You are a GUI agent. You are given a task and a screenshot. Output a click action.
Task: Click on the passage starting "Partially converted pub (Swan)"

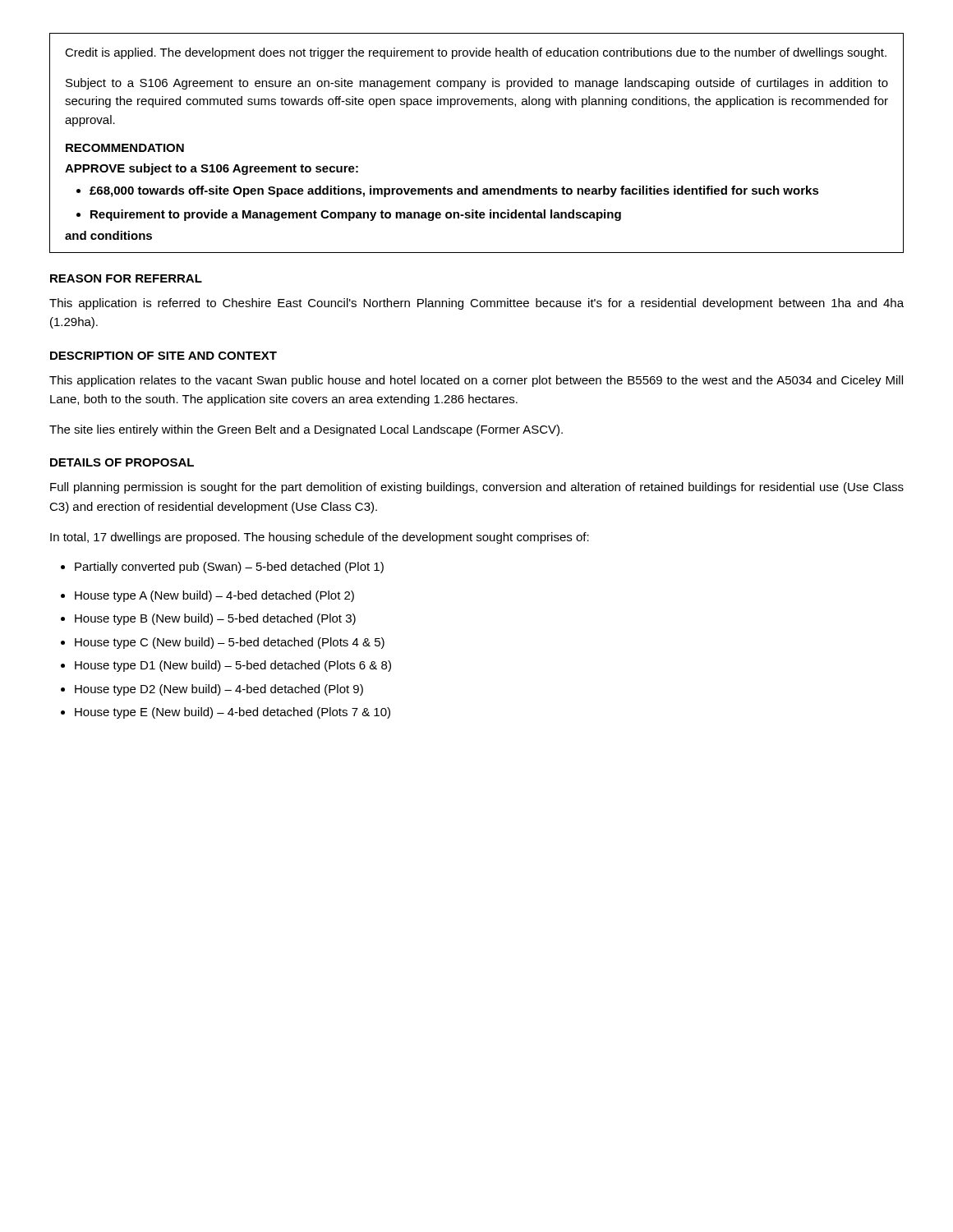tap(229, 566)
